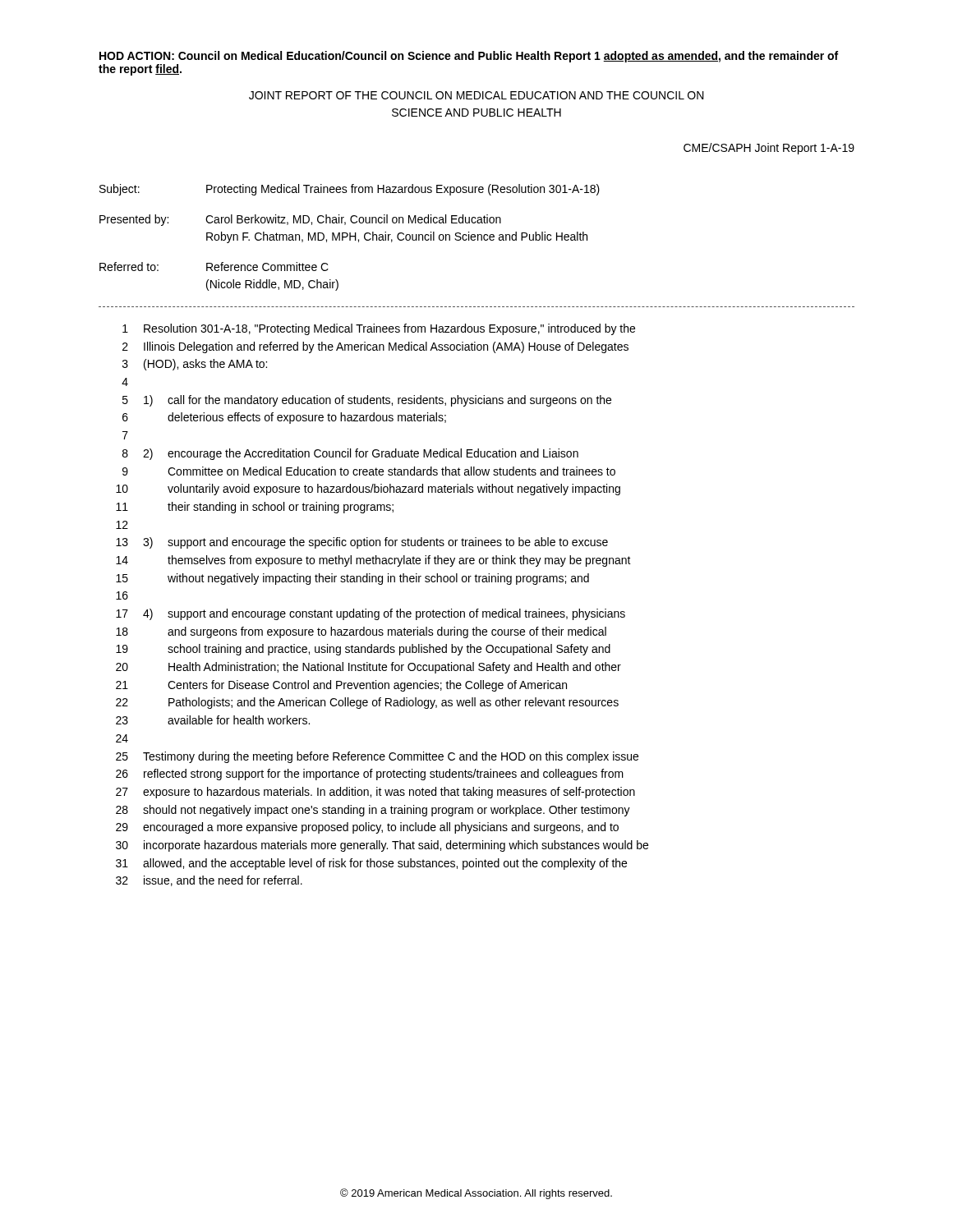Locate the text starting "5 1) call for the"
The image size is (953, 1232).
point(367,401)
